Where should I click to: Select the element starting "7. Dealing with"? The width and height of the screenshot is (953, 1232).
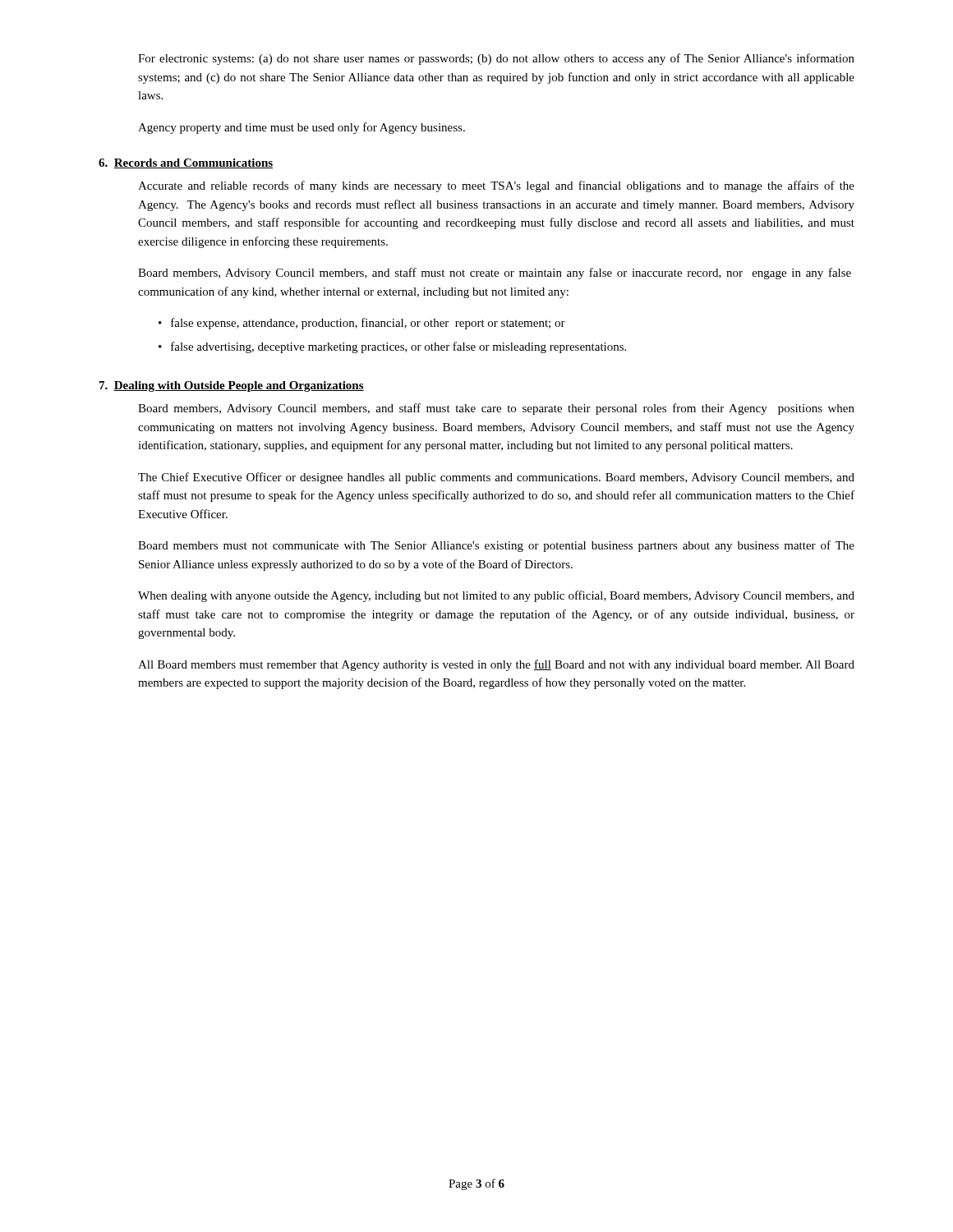pos(231,385)
